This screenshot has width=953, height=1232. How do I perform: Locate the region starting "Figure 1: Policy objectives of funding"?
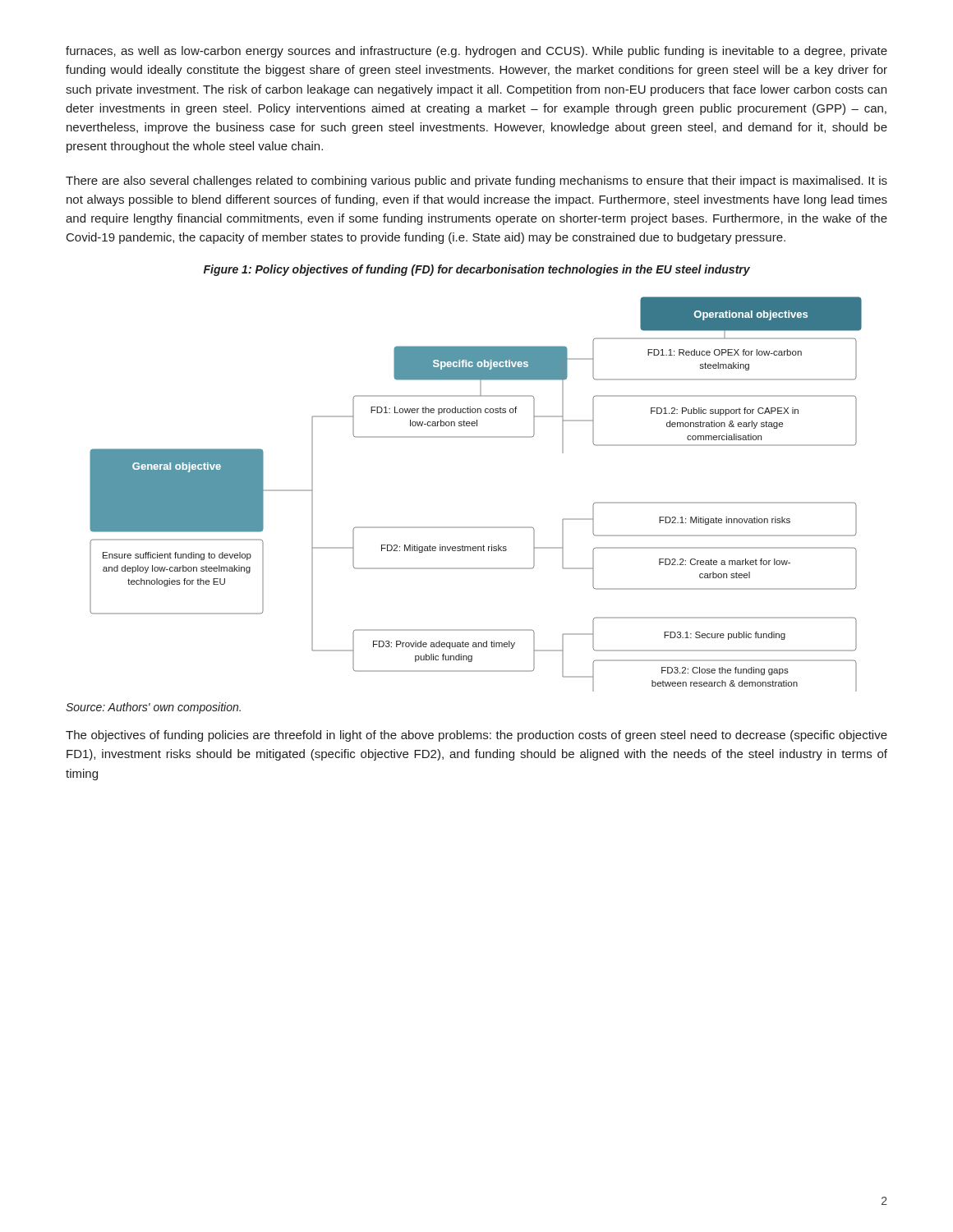click(476, 269)
